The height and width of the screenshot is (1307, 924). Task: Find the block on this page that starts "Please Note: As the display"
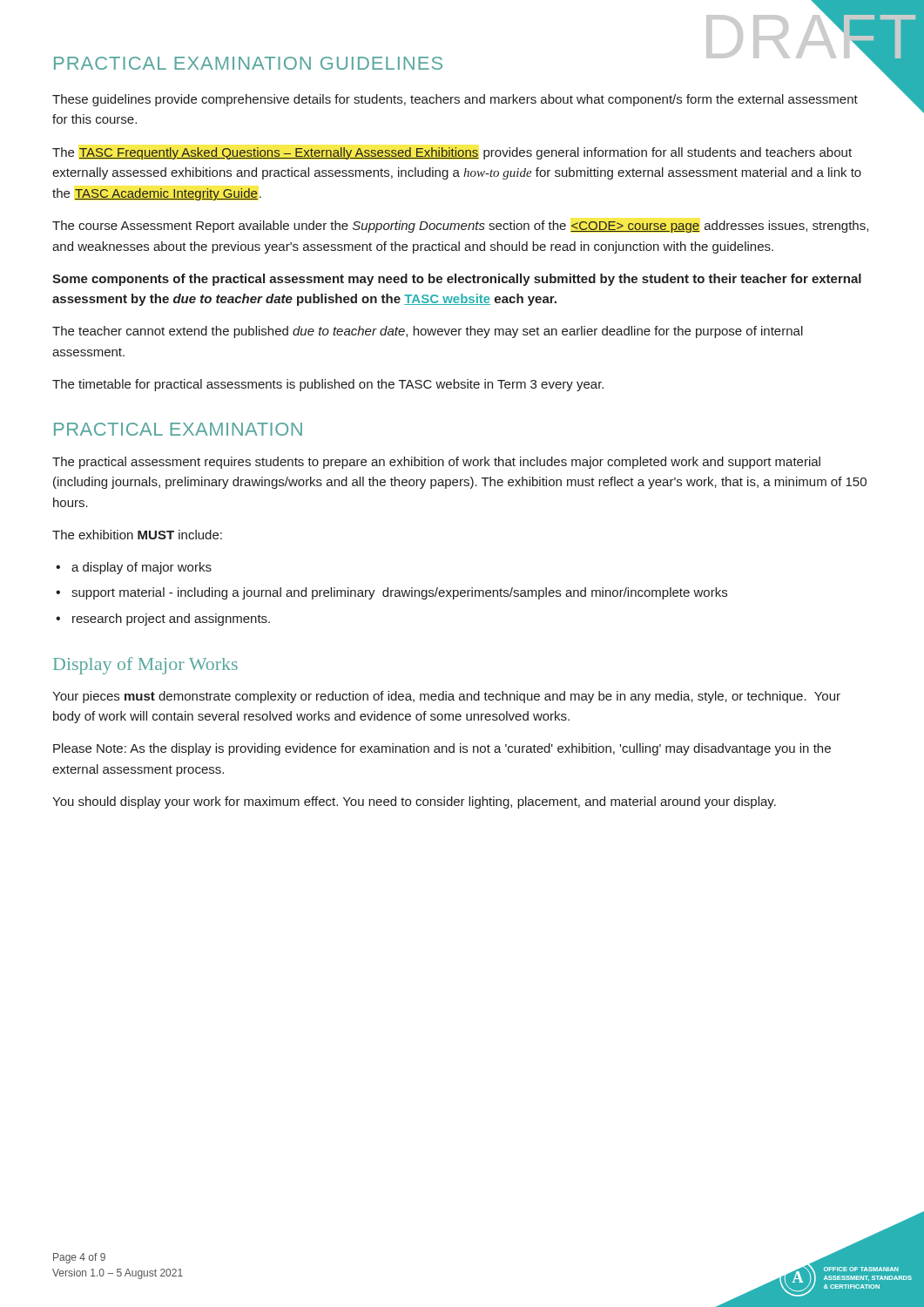pyautogui.click(x=462, y=758)
